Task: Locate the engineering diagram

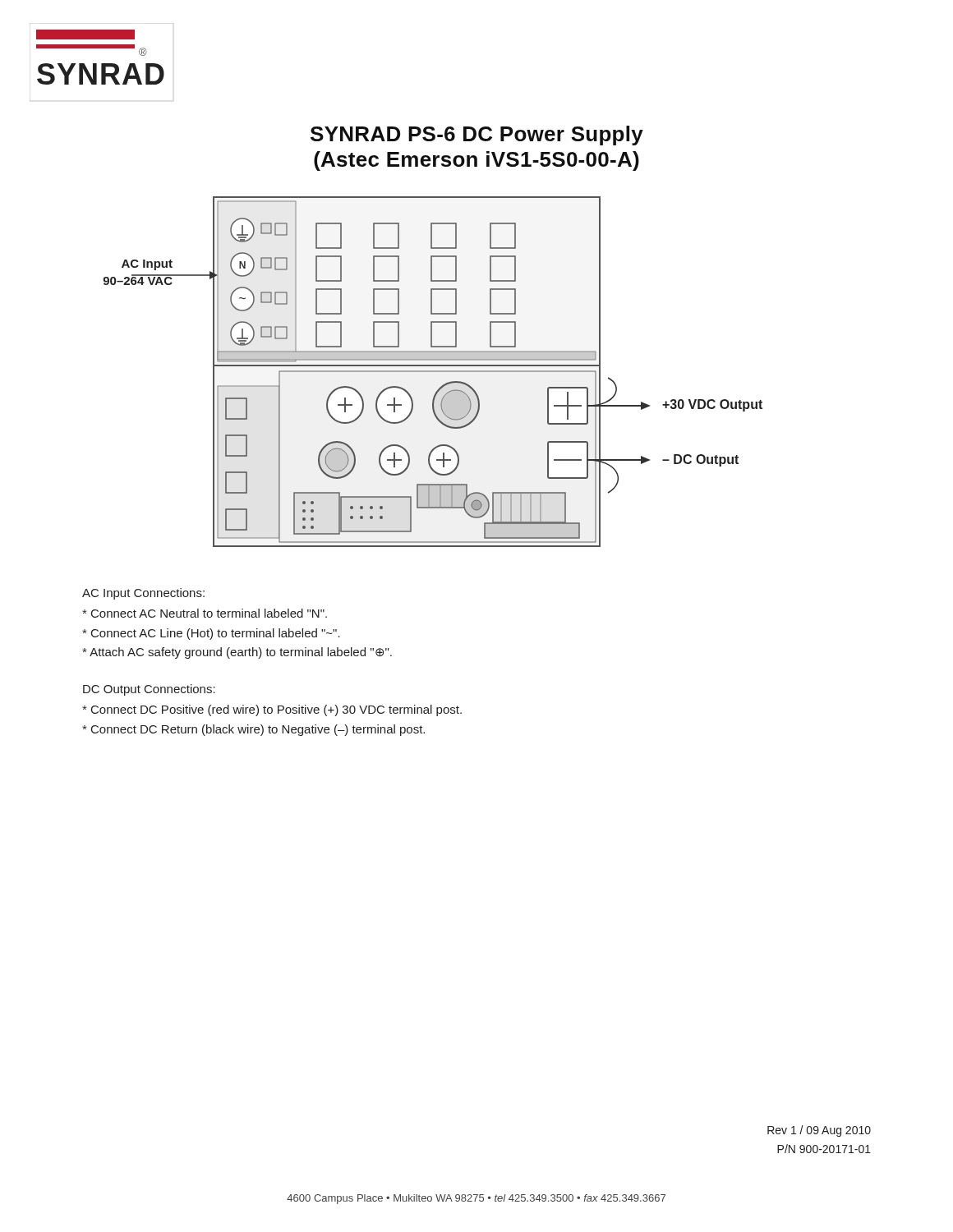Action: 476,378
